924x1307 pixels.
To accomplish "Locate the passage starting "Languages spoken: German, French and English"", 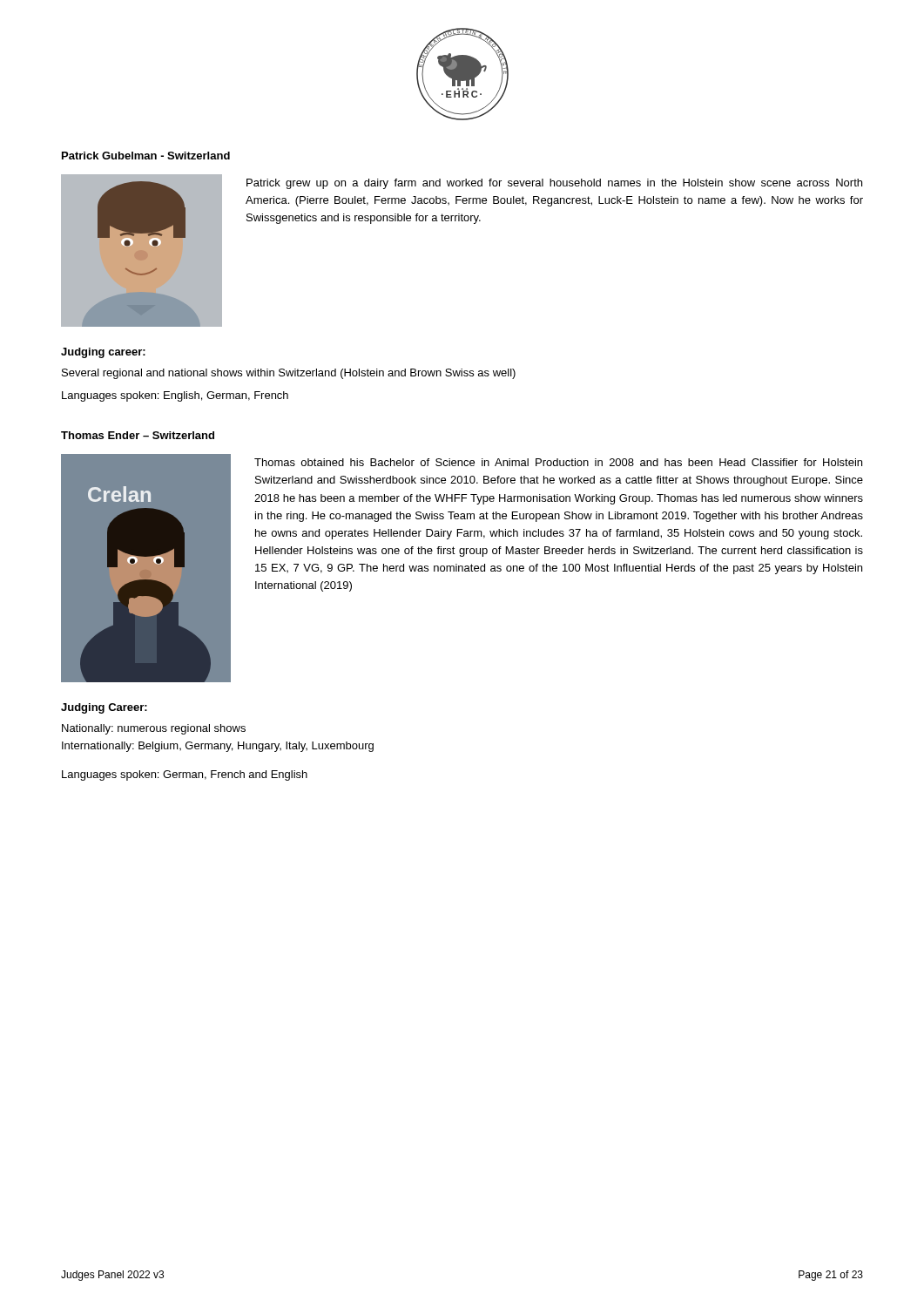I will point(184,774).
